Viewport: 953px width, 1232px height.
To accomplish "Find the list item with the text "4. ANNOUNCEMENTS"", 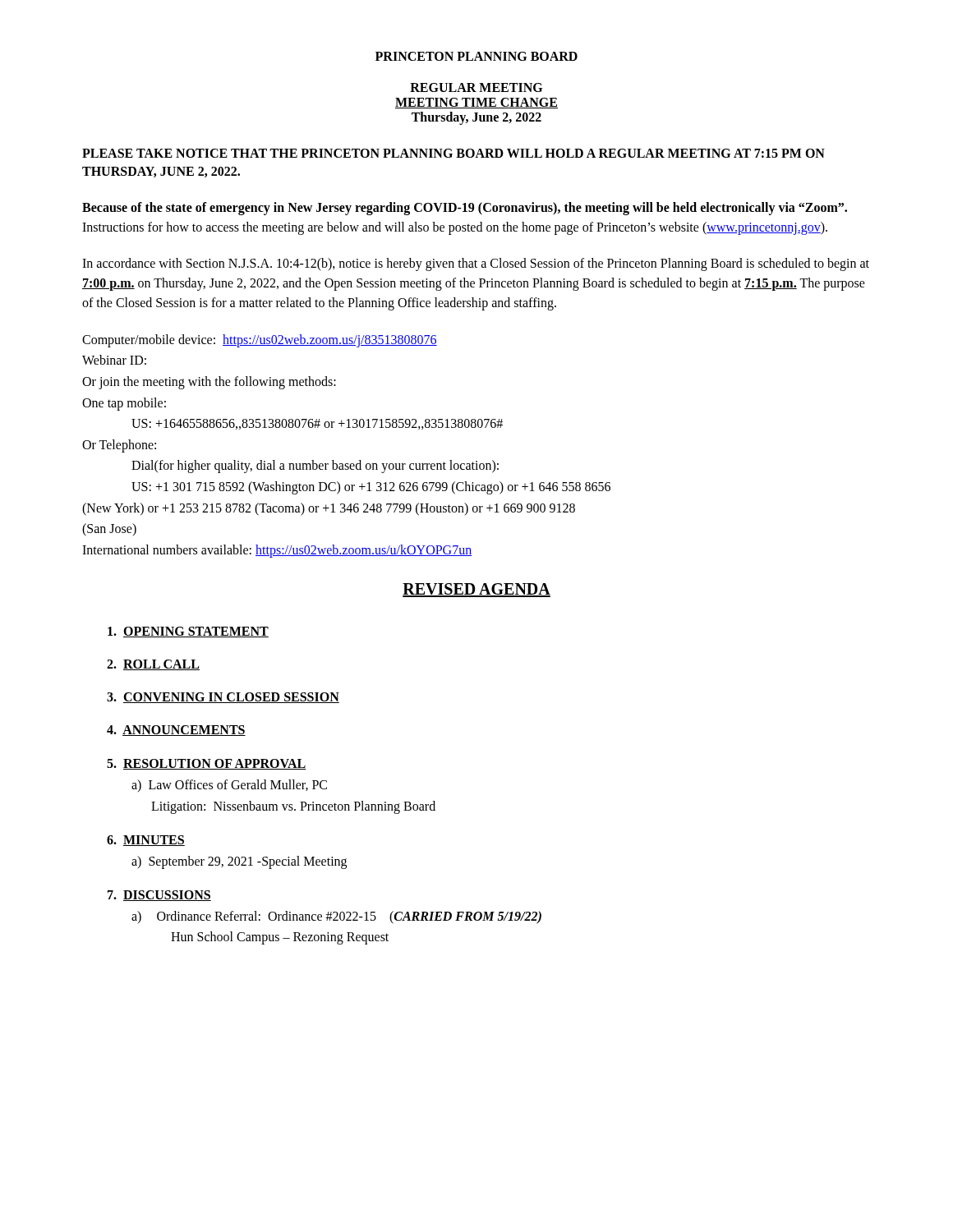I will 176,730.
